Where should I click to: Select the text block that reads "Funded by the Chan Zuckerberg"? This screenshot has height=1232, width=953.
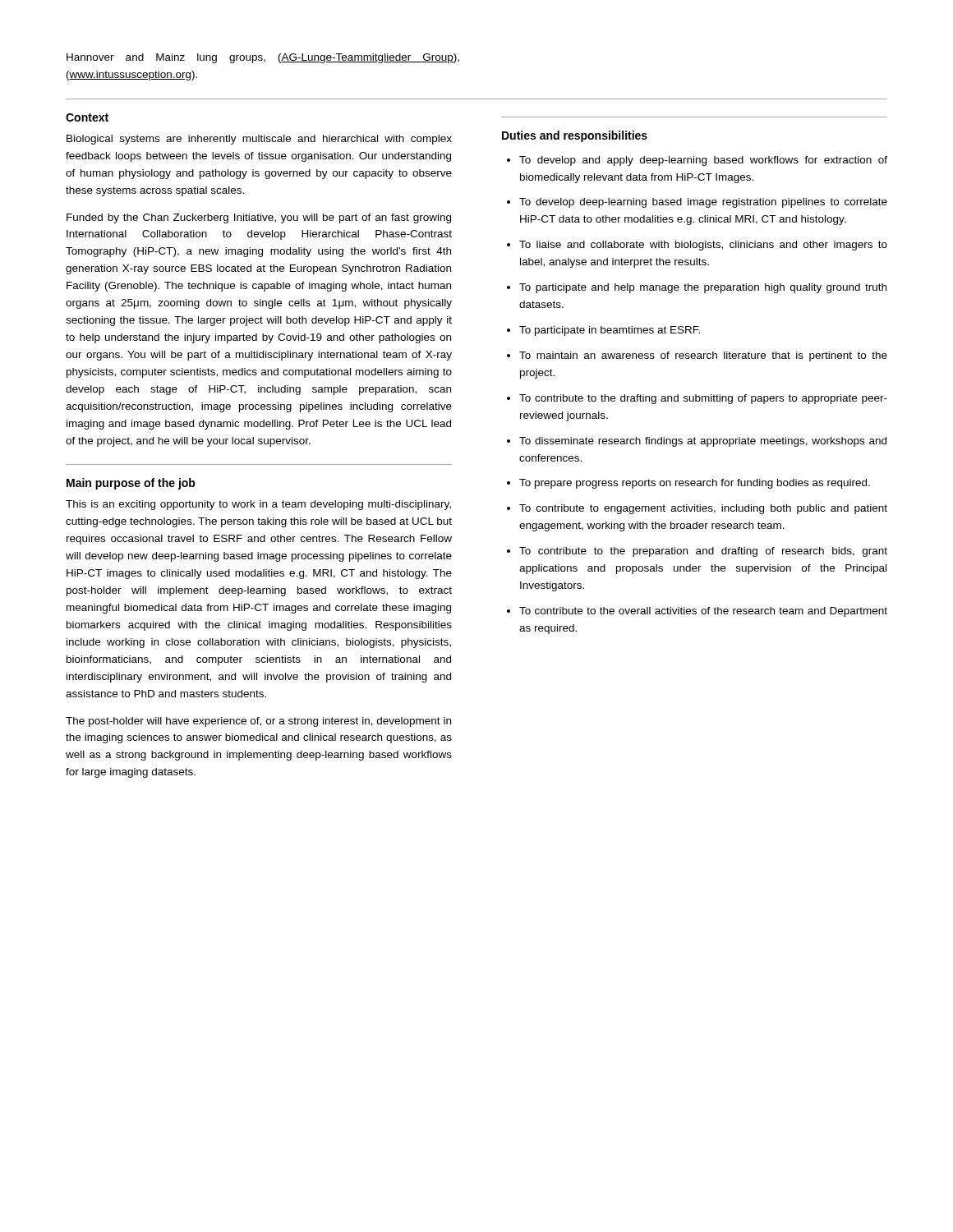point(259,329)
